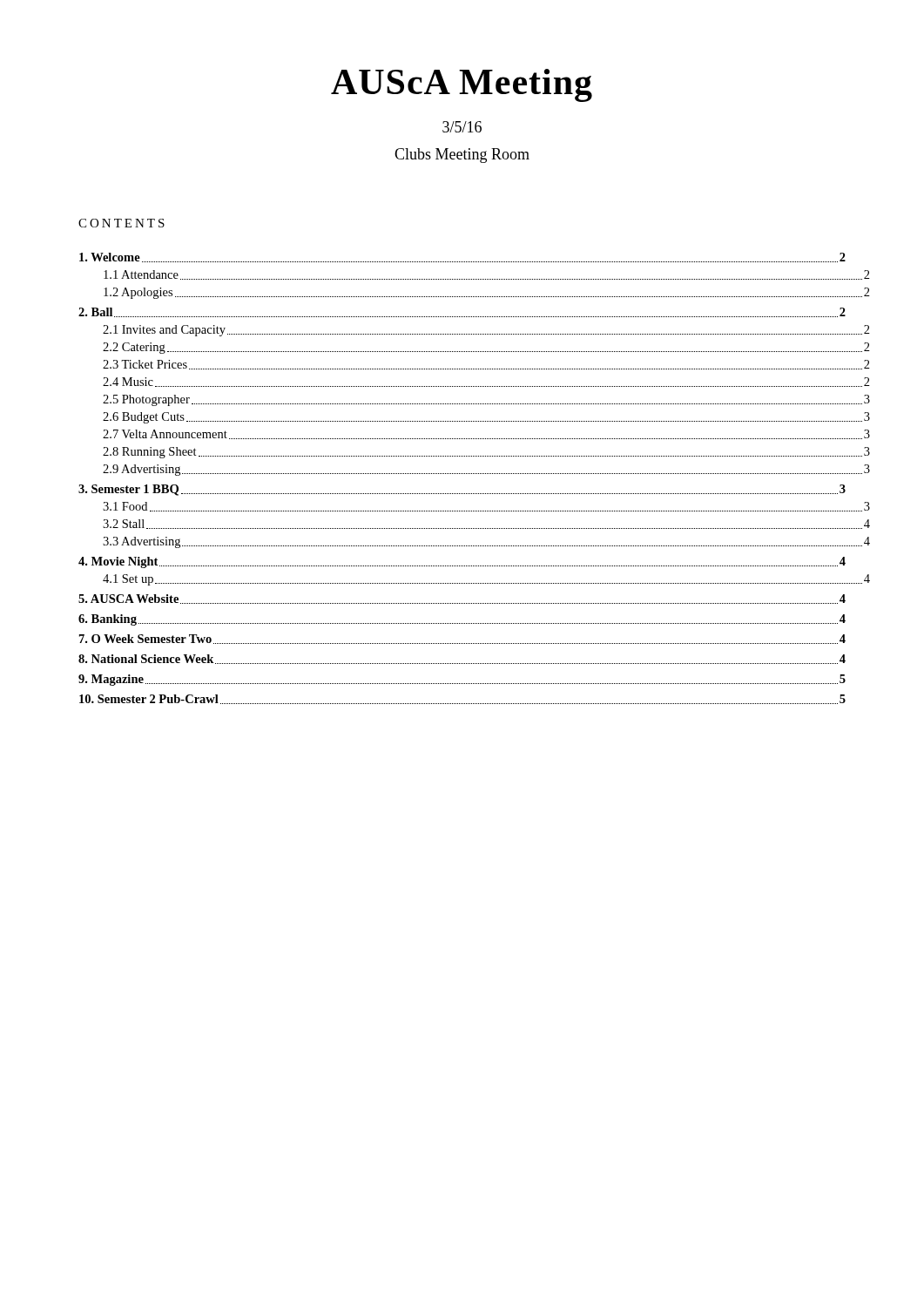
Task: Point to "10. Semester 2 Pub-Crawl 5"
Action: point(462,699)
